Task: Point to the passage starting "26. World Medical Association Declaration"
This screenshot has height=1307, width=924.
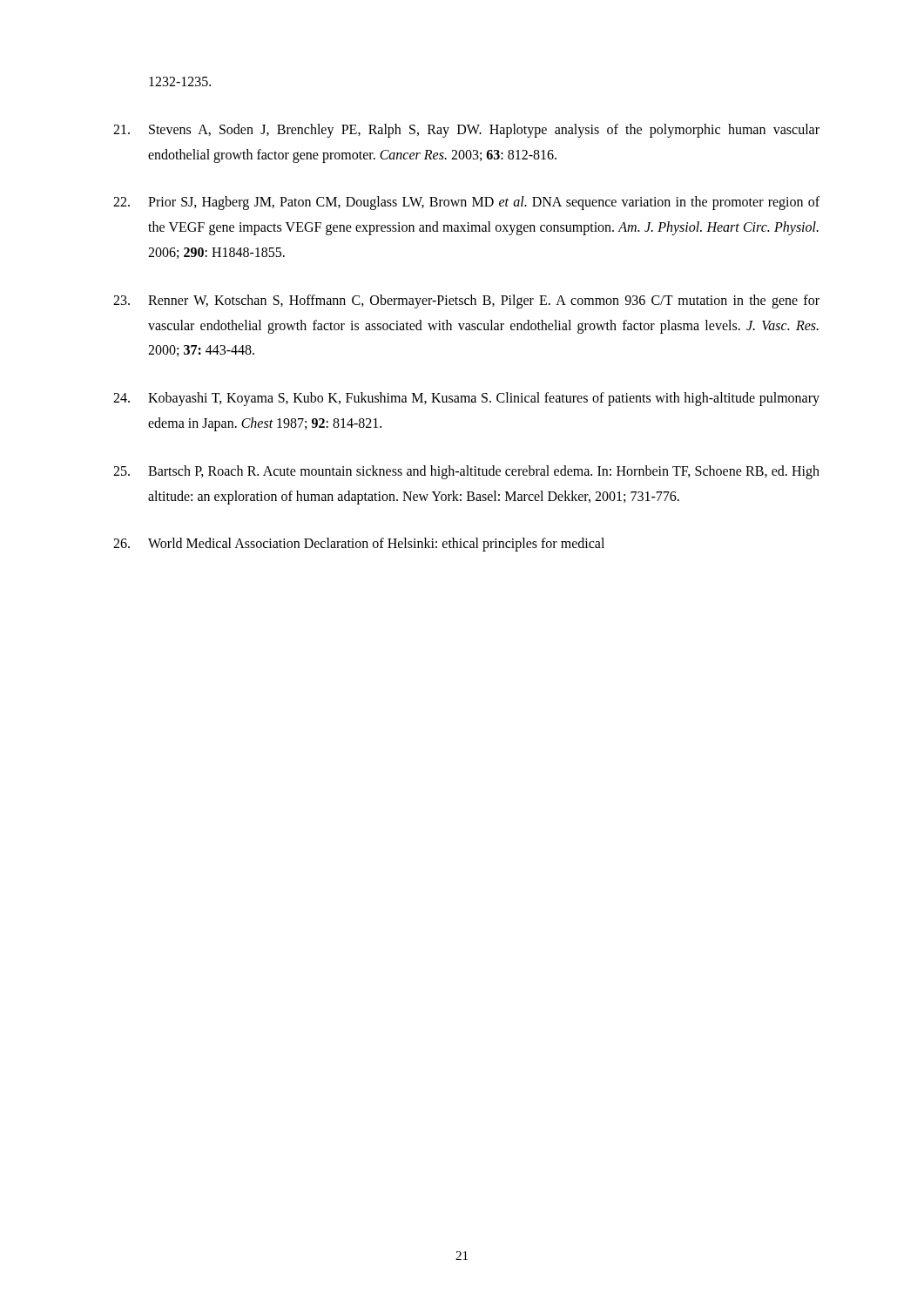Action: [466, 544]
